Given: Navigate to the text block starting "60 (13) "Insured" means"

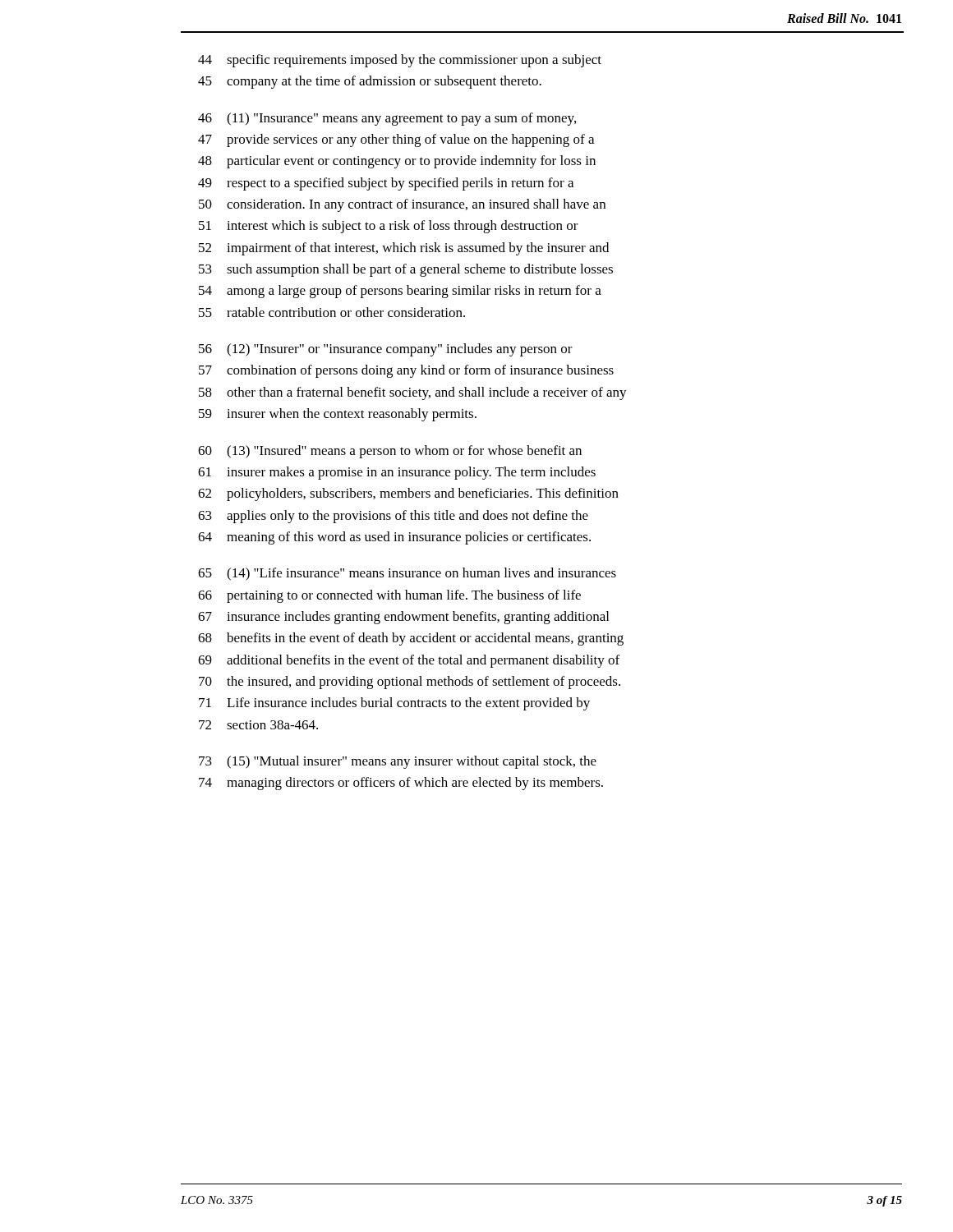Looking at the screenshot, I should coord(541,494).
